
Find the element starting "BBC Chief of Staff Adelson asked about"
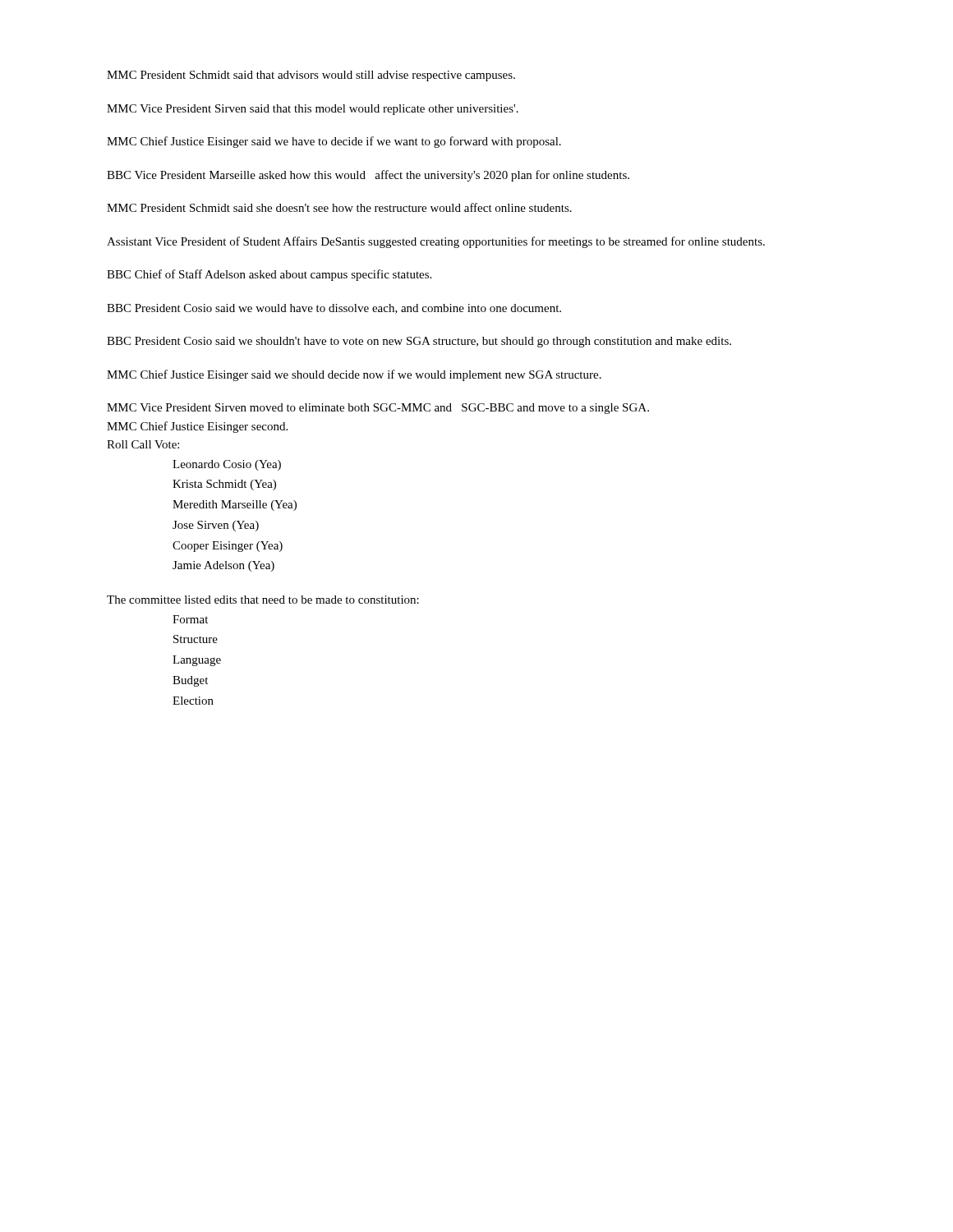pos(270,274)
